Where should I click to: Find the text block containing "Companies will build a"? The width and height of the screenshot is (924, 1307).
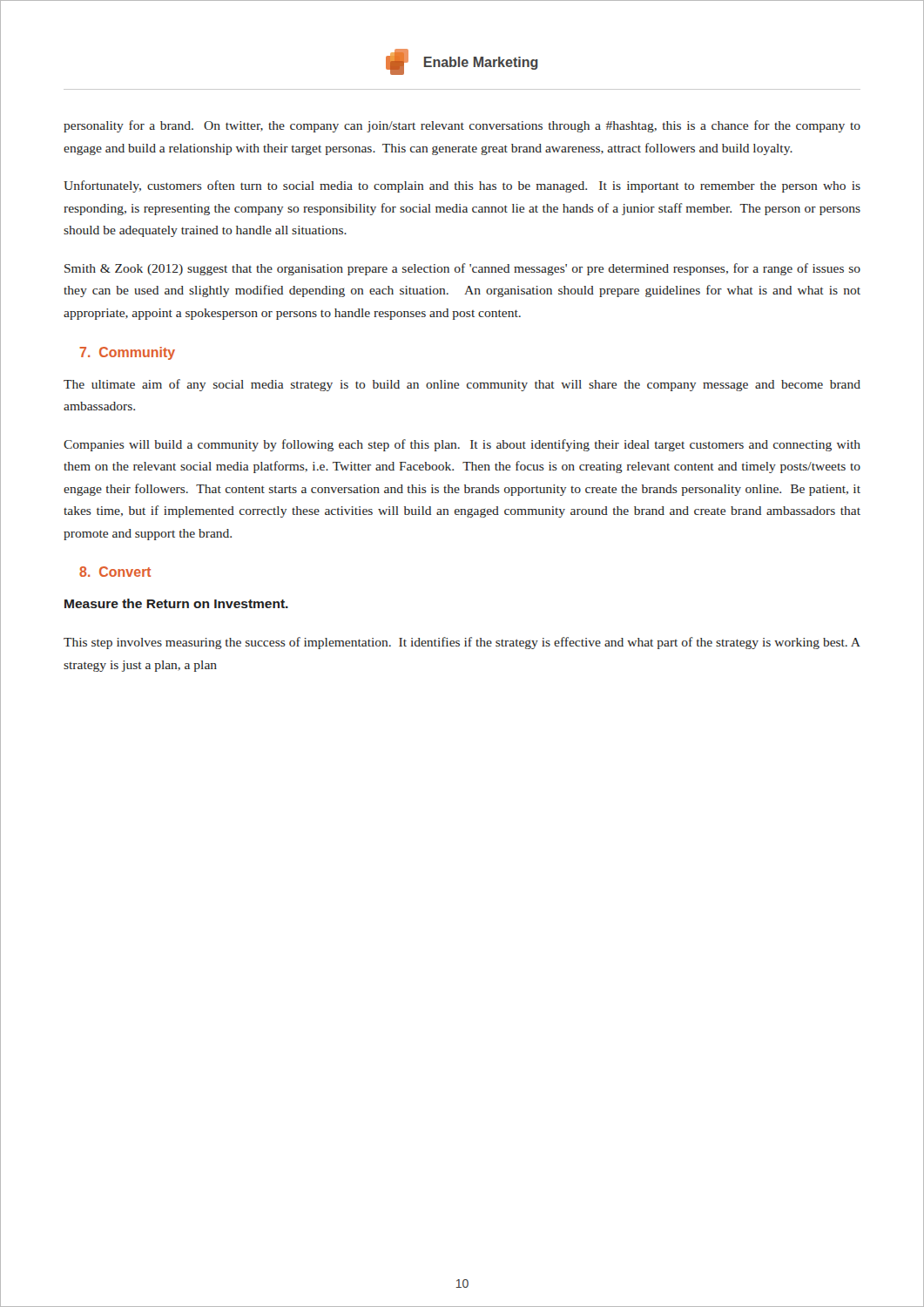[462, 488]
